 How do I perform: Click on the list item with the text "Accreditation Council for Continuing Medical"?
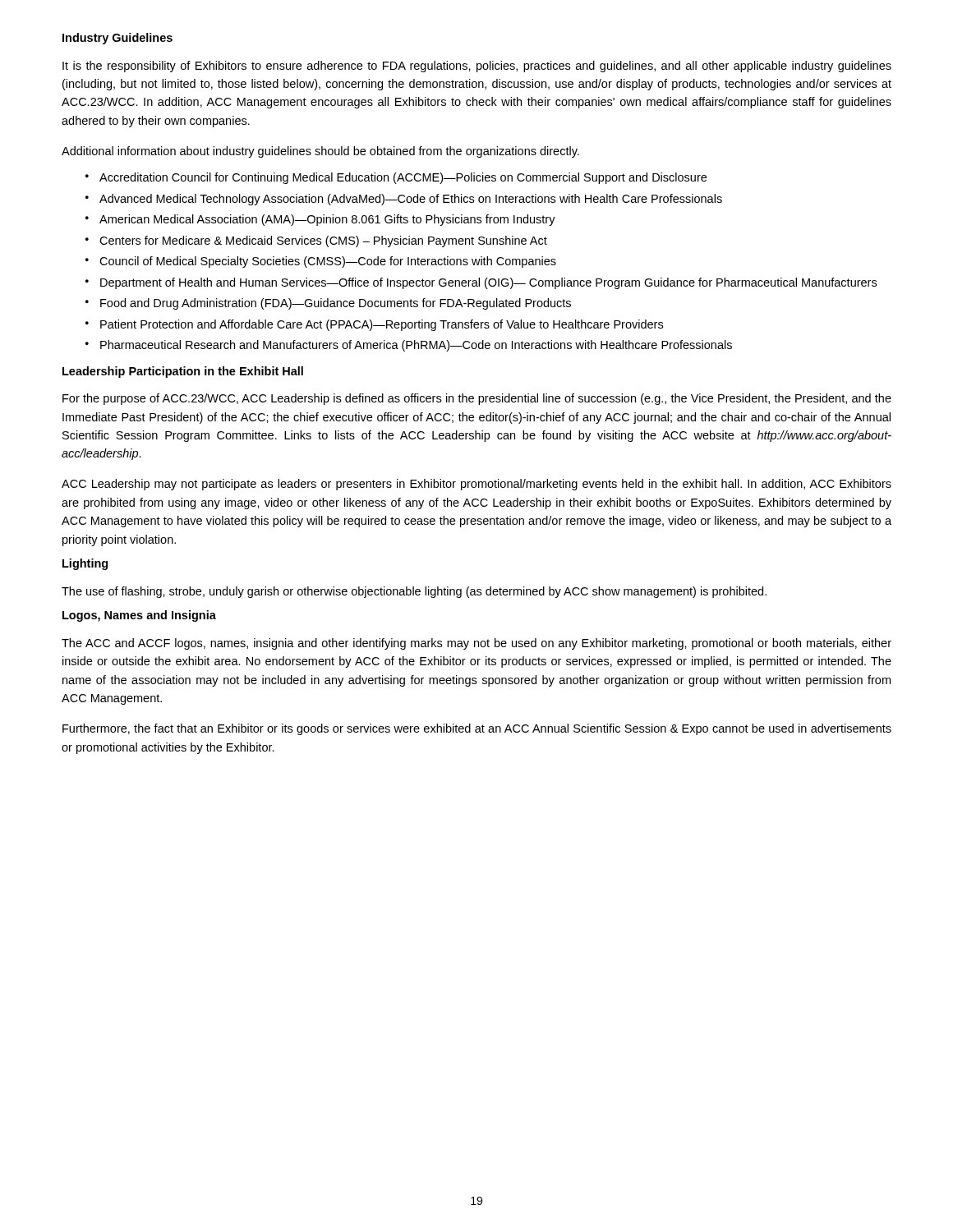pyautogui.click(x=403, y=178)
